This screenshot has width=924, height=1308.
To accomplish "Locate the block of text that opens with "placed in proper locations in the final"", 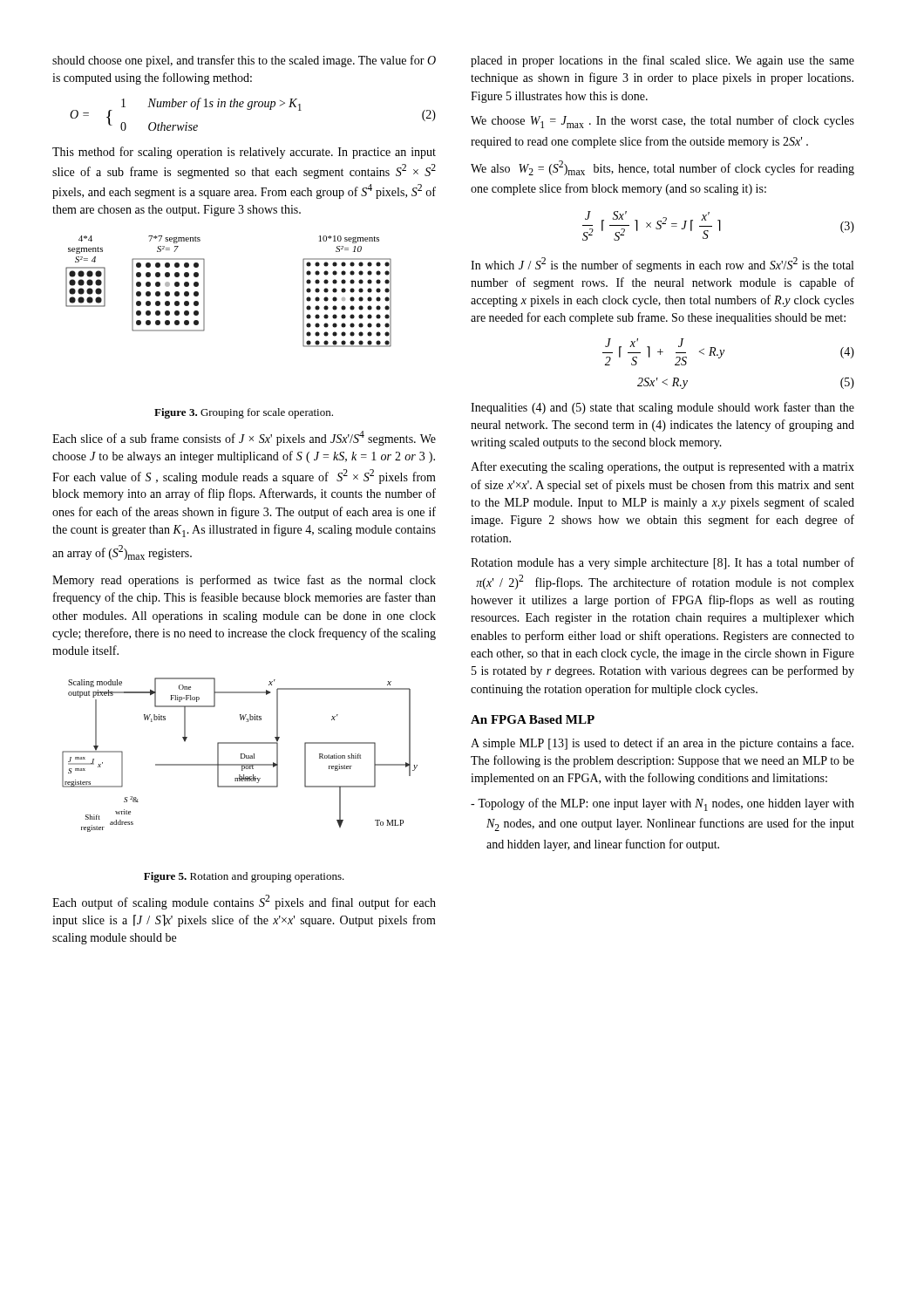I will coord(662,125).
